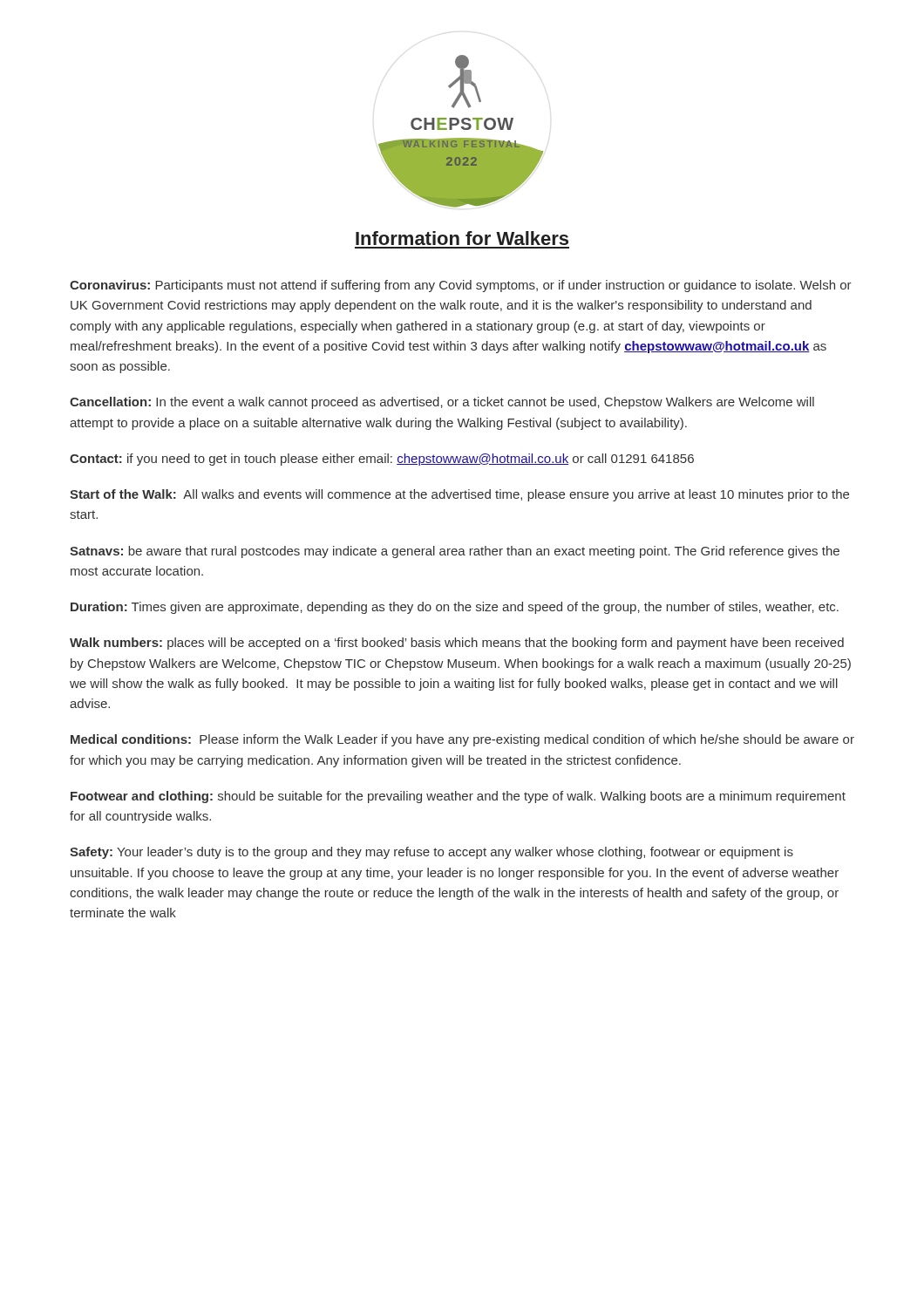Viewport: 924px width, 1308px height.
Task: Find the text block that says "Medical conditions: Please inform the Walk Leader if"
Action: [x=462, y=749]
